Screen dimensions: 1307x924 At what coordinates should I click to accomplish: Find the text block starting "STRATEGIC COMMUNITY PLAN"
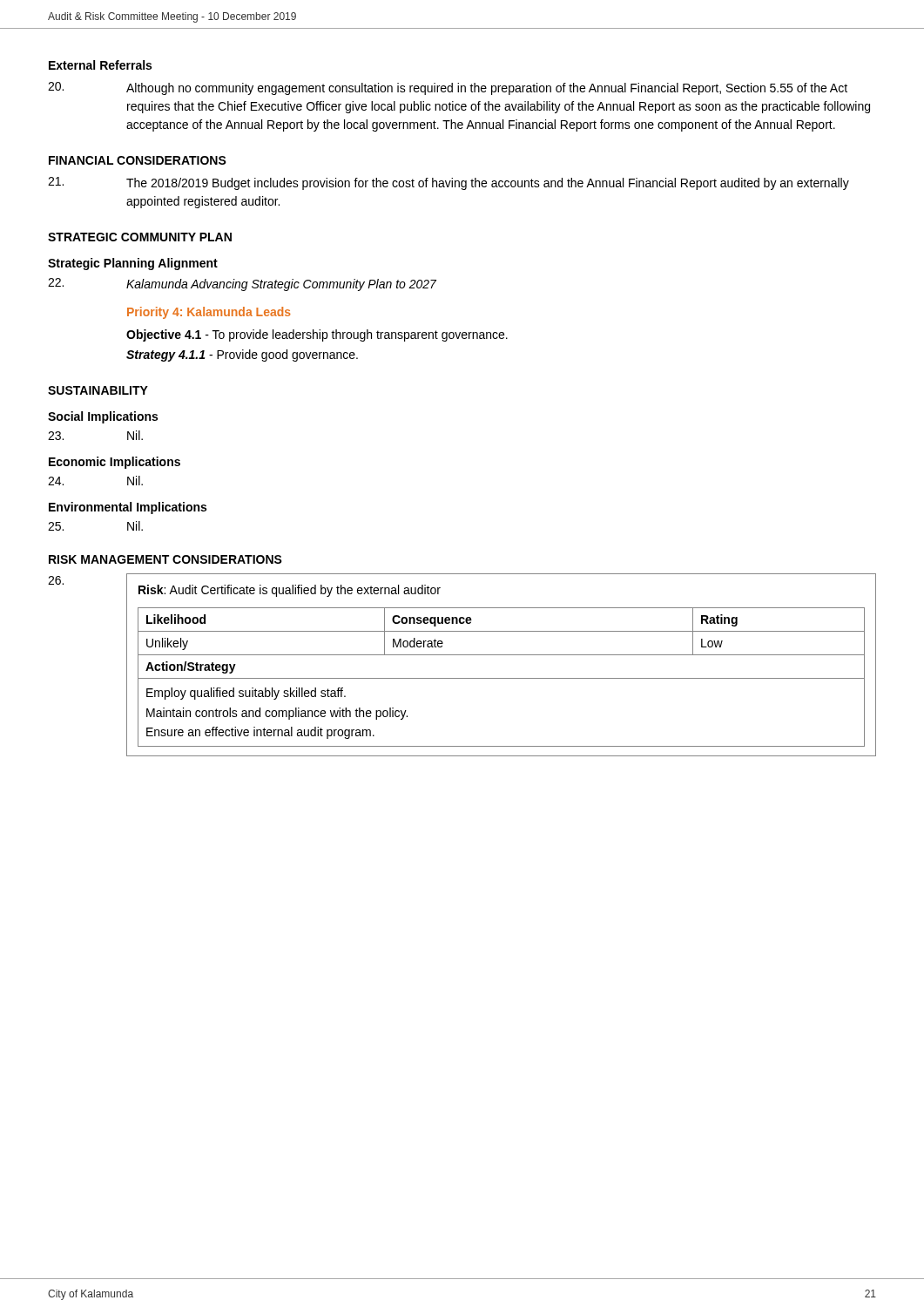140,237
